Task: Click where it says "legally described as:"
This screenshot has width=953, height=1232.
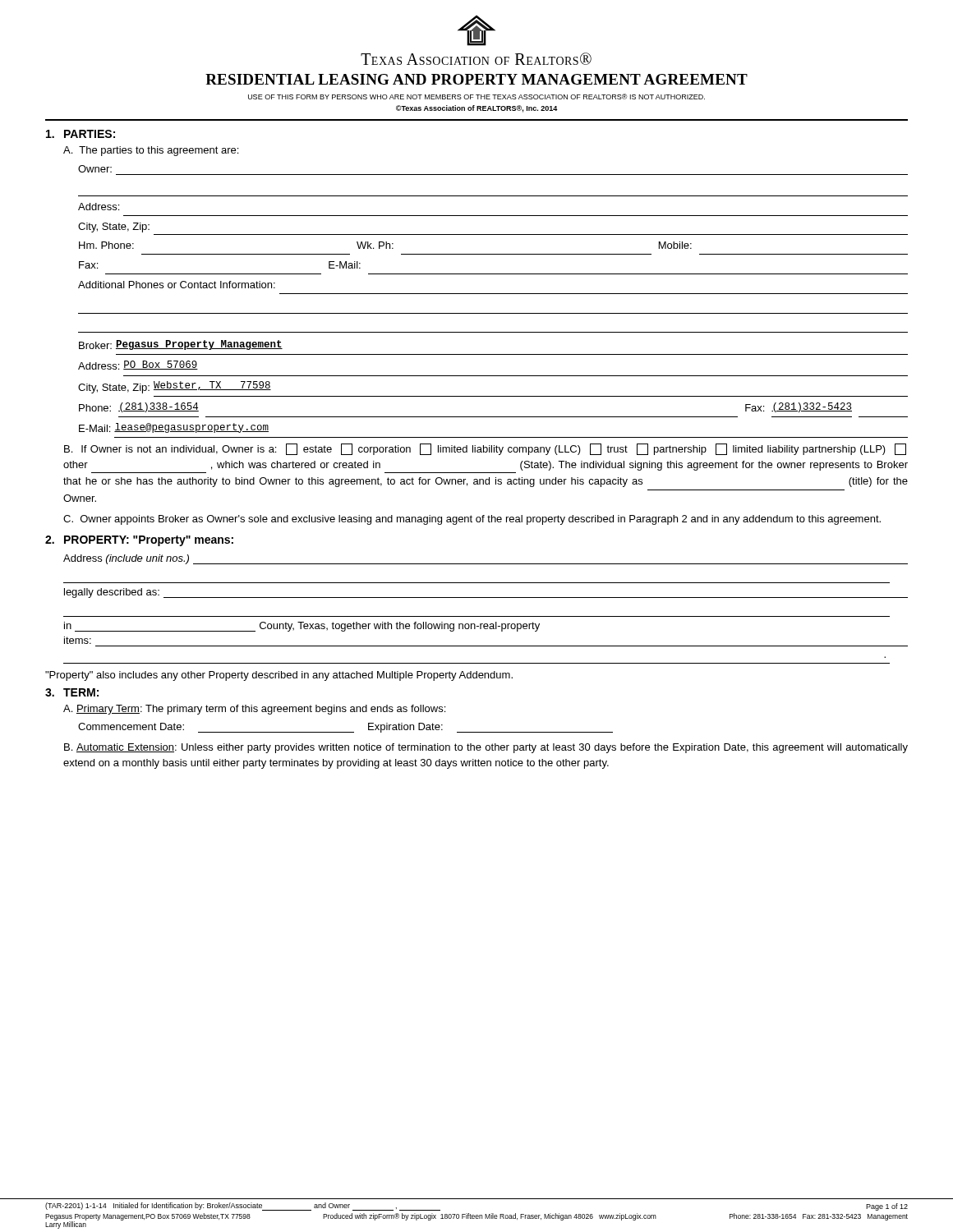Action: (x=486, y=591)
